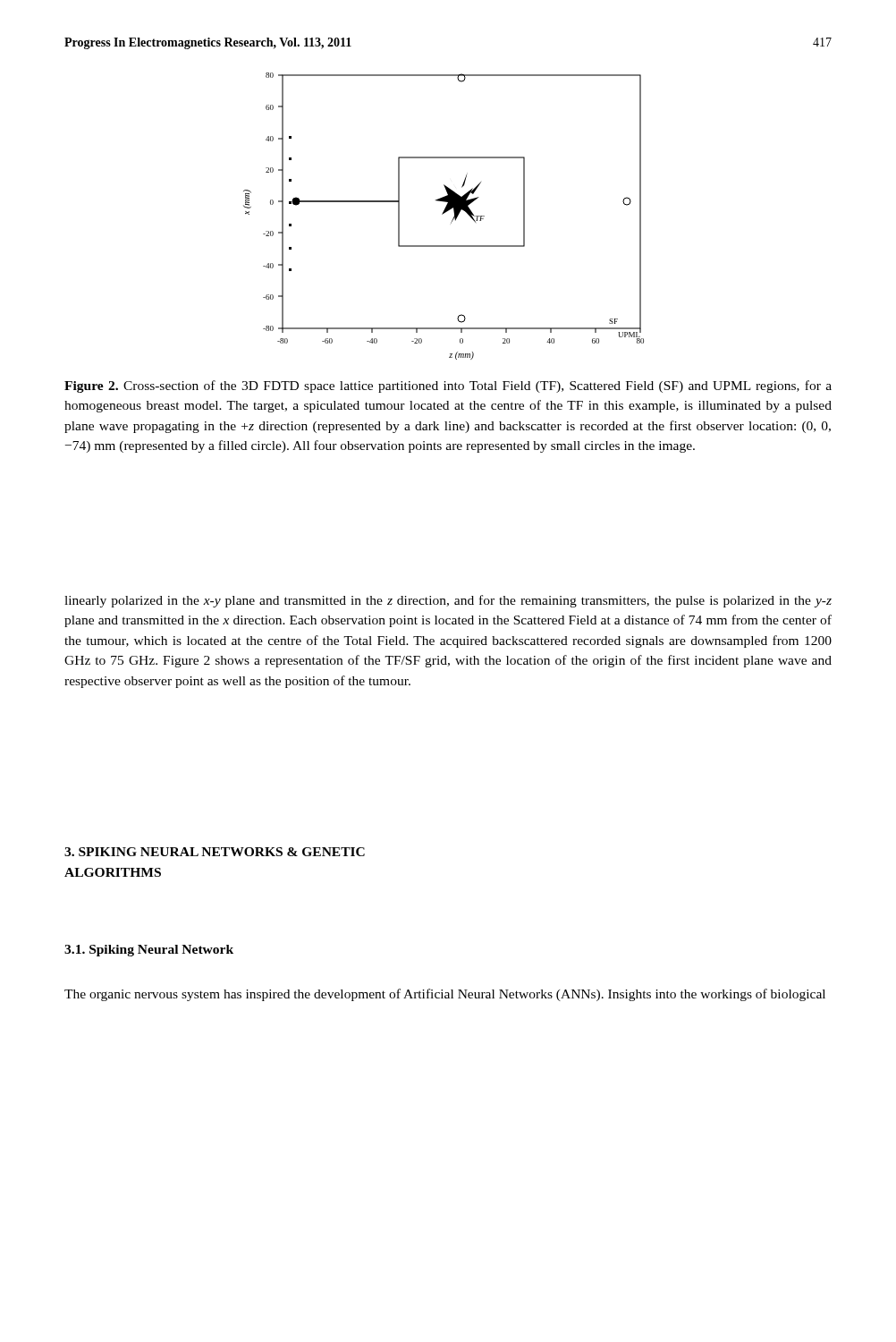The width and height of the screenshot is (896, 1342).
Task: Point to the block starting "3. SPIKING NEURAL NETWORKS & GENETICALGORITHMS"
Action: tap(215, 852)
